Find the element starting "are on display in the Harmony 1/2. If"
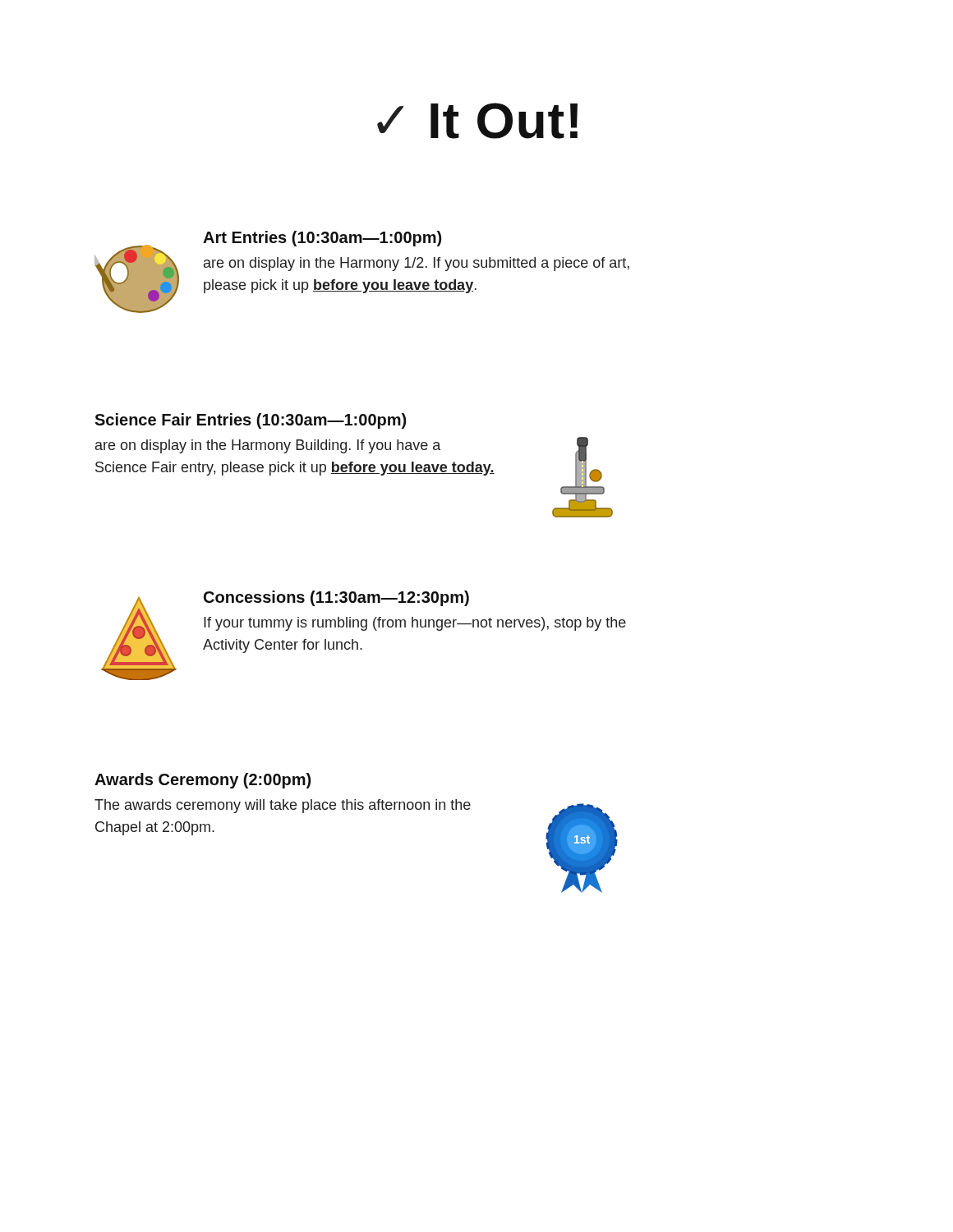 [417, 274]
